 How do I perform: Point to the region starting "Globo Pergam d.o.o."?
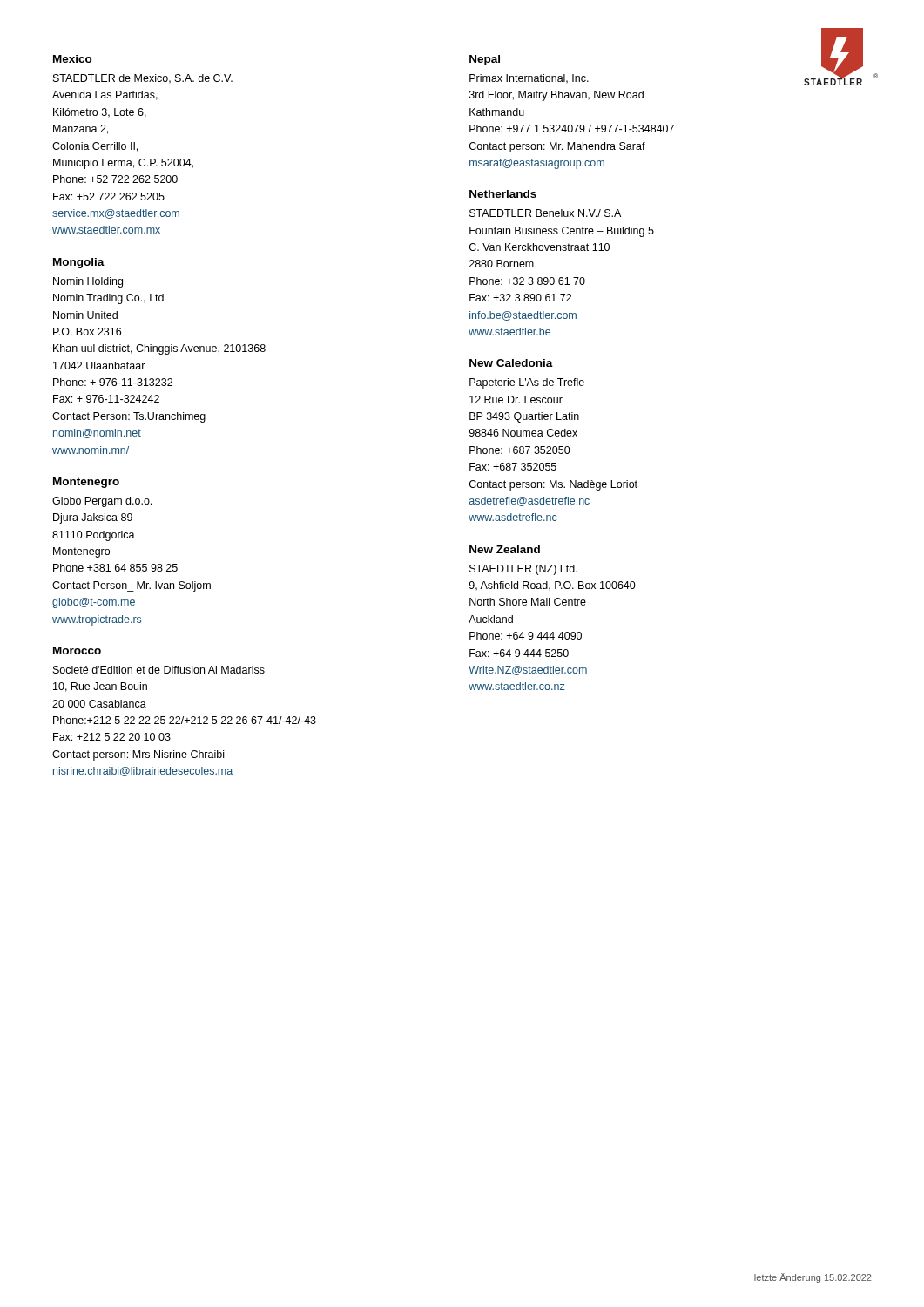click(132, 560)
